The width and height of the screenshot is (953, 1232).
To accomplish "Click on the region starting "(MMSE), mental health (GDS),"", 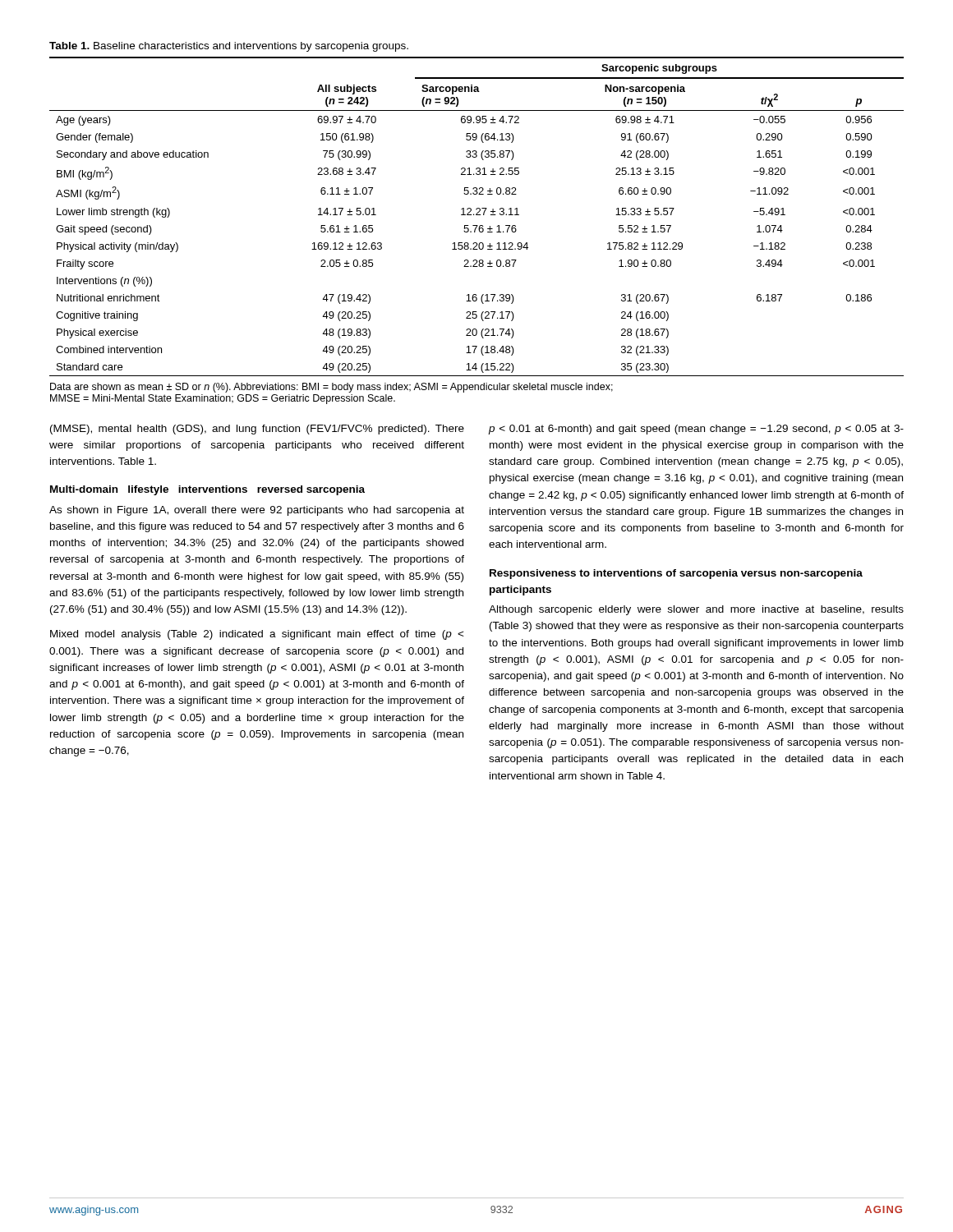I will point(257,445).
